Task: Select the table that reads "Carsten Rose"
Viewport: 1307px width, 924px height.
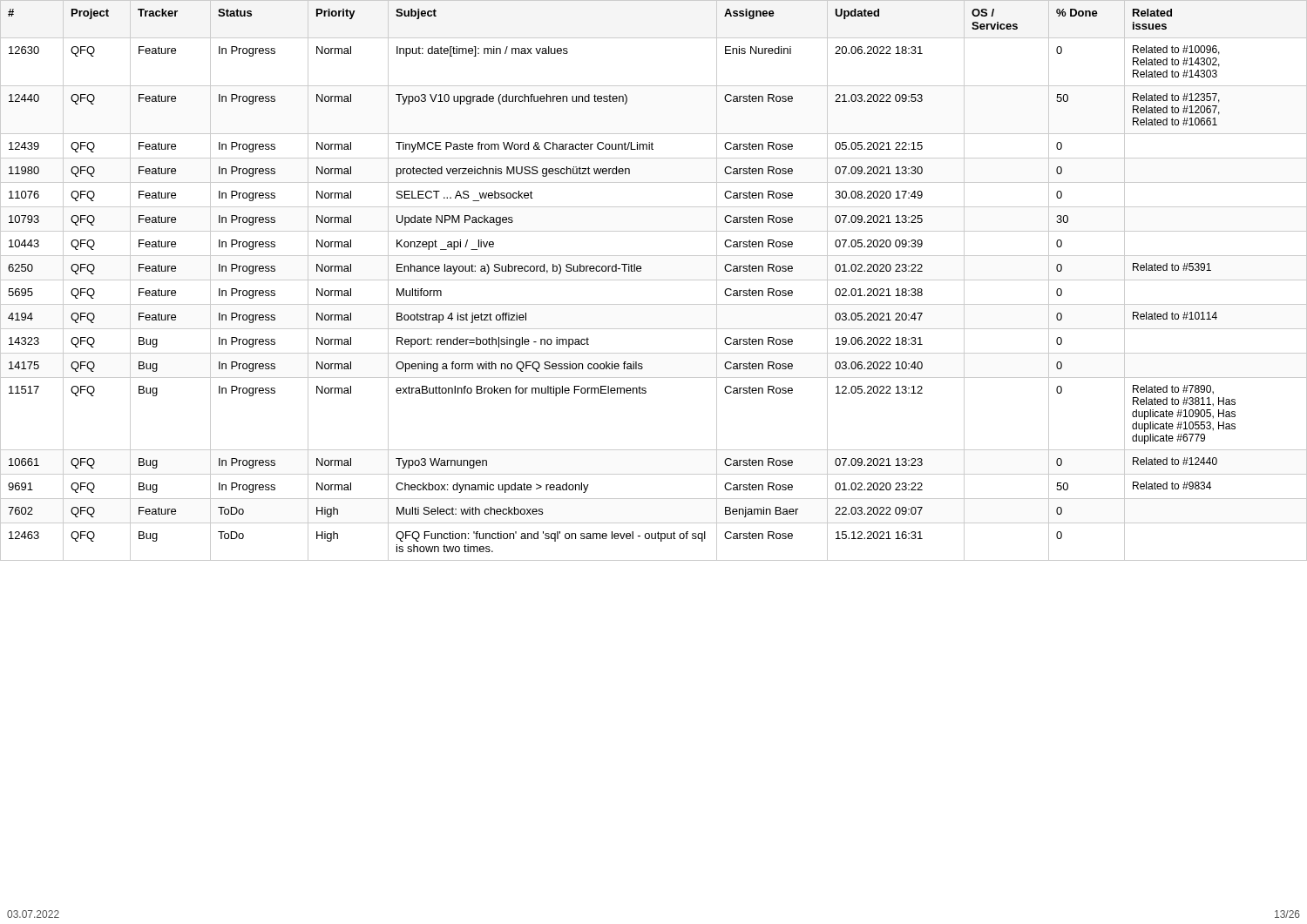Action: (654, 450)
